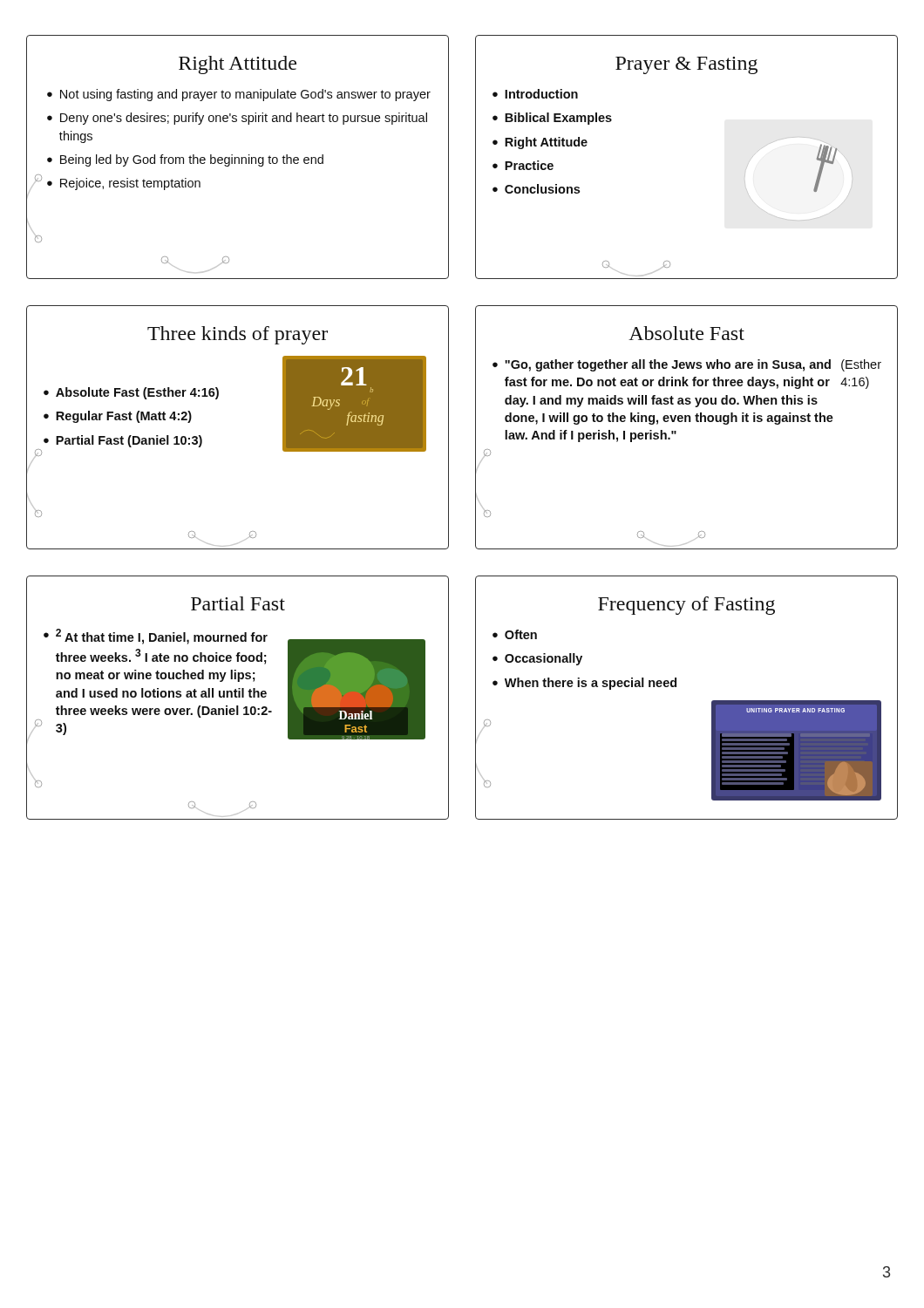Point to the block beginning "Deny one's desires; purify one's spirit and"
This screenshot has height=1308, width=924.
[x=244, y=127]
